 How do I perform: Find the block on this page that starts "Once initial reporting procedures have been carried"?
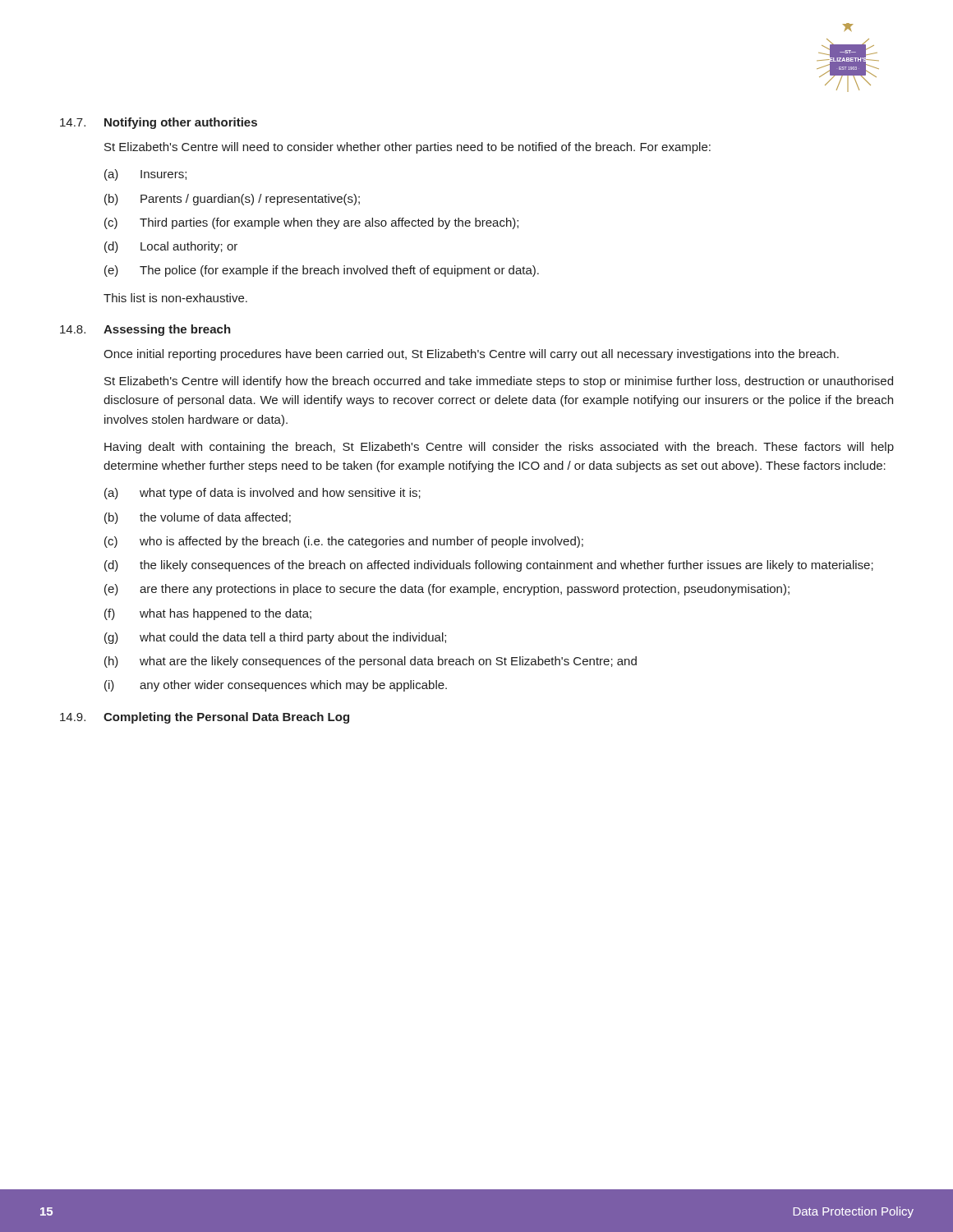click(471, 353)
